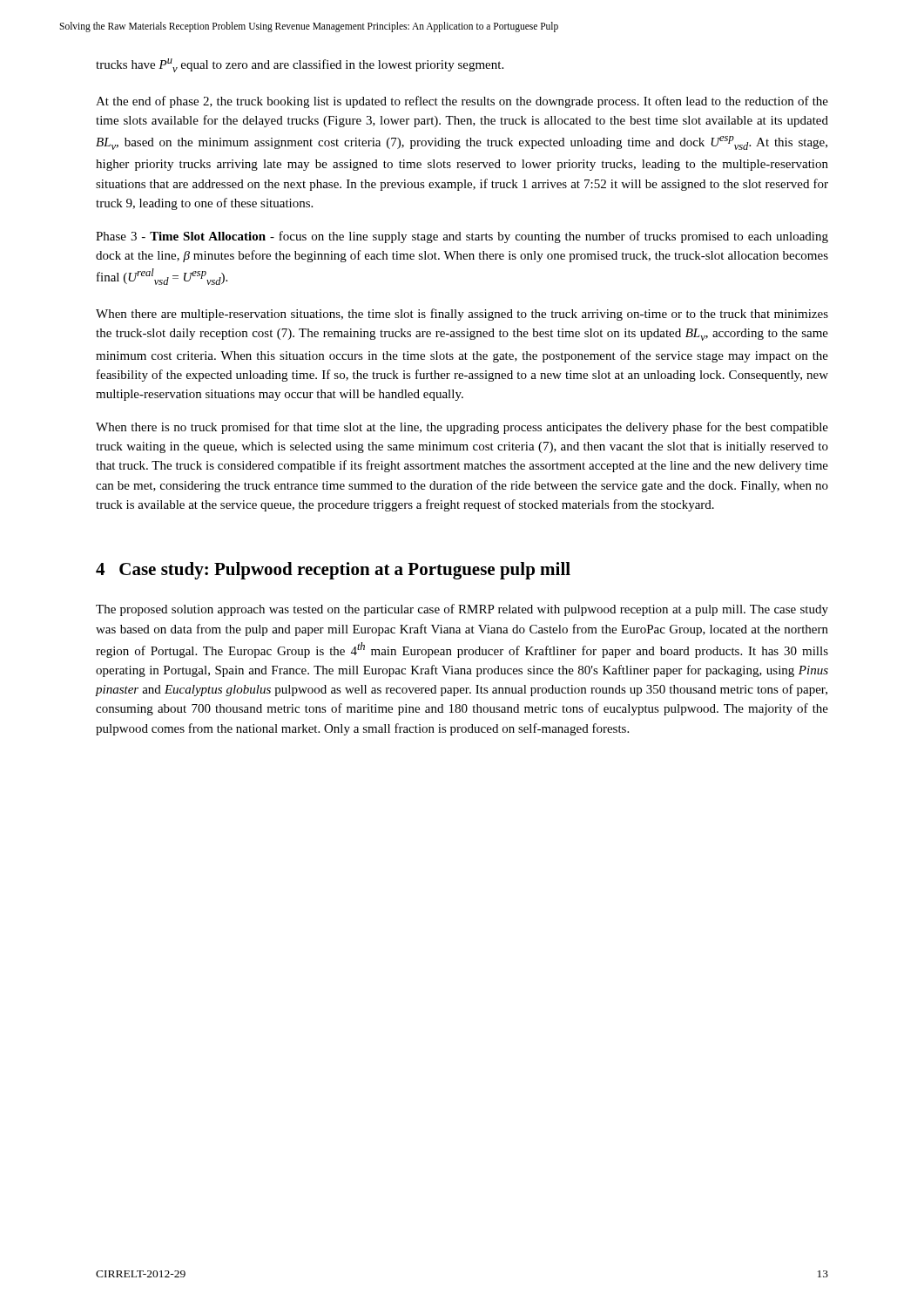Point to the text block starting "The proposed solution approach was tested on the"

pyautogui.click(x=462, y=669)
